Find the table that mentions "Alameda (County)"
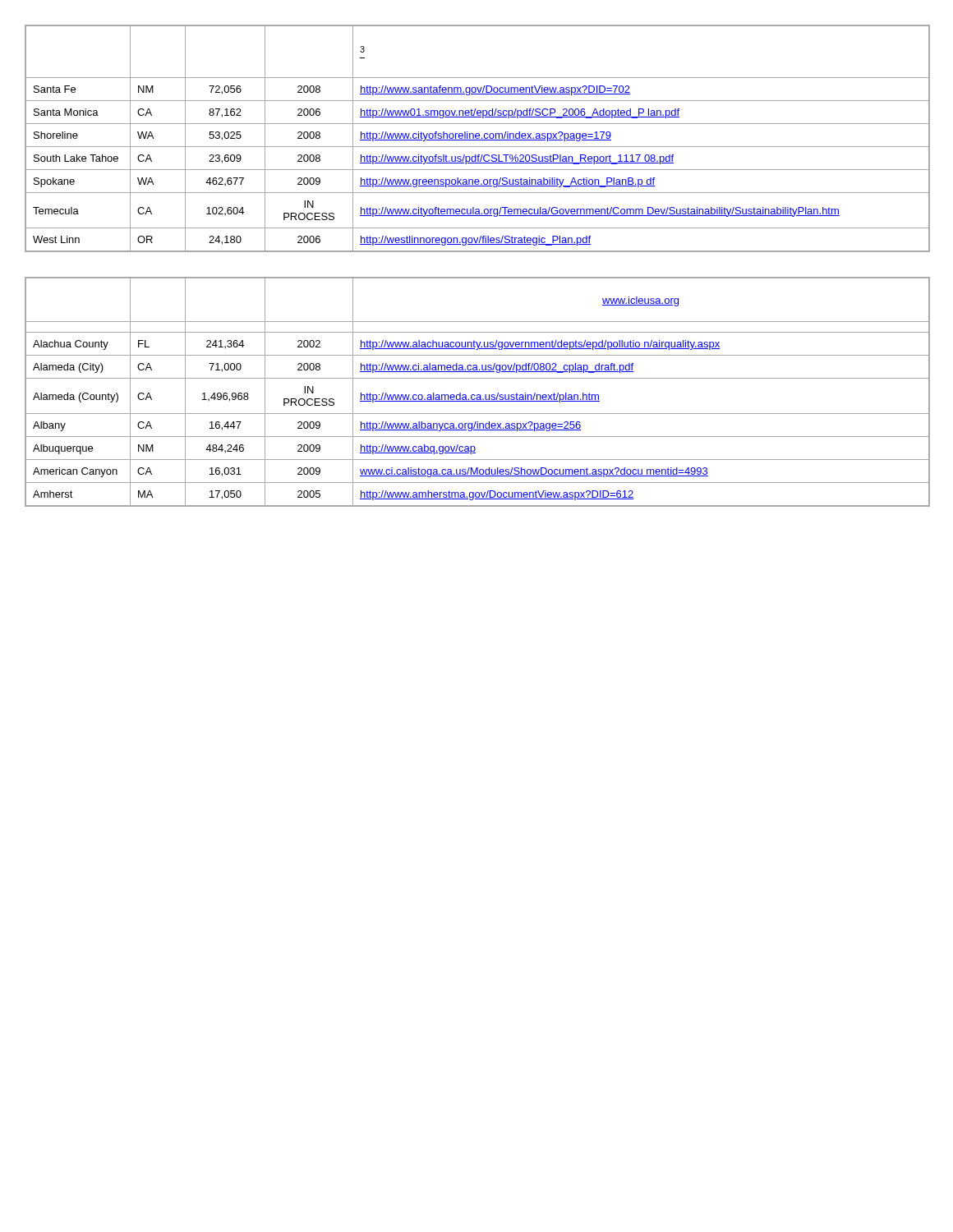 coord(477,392)
